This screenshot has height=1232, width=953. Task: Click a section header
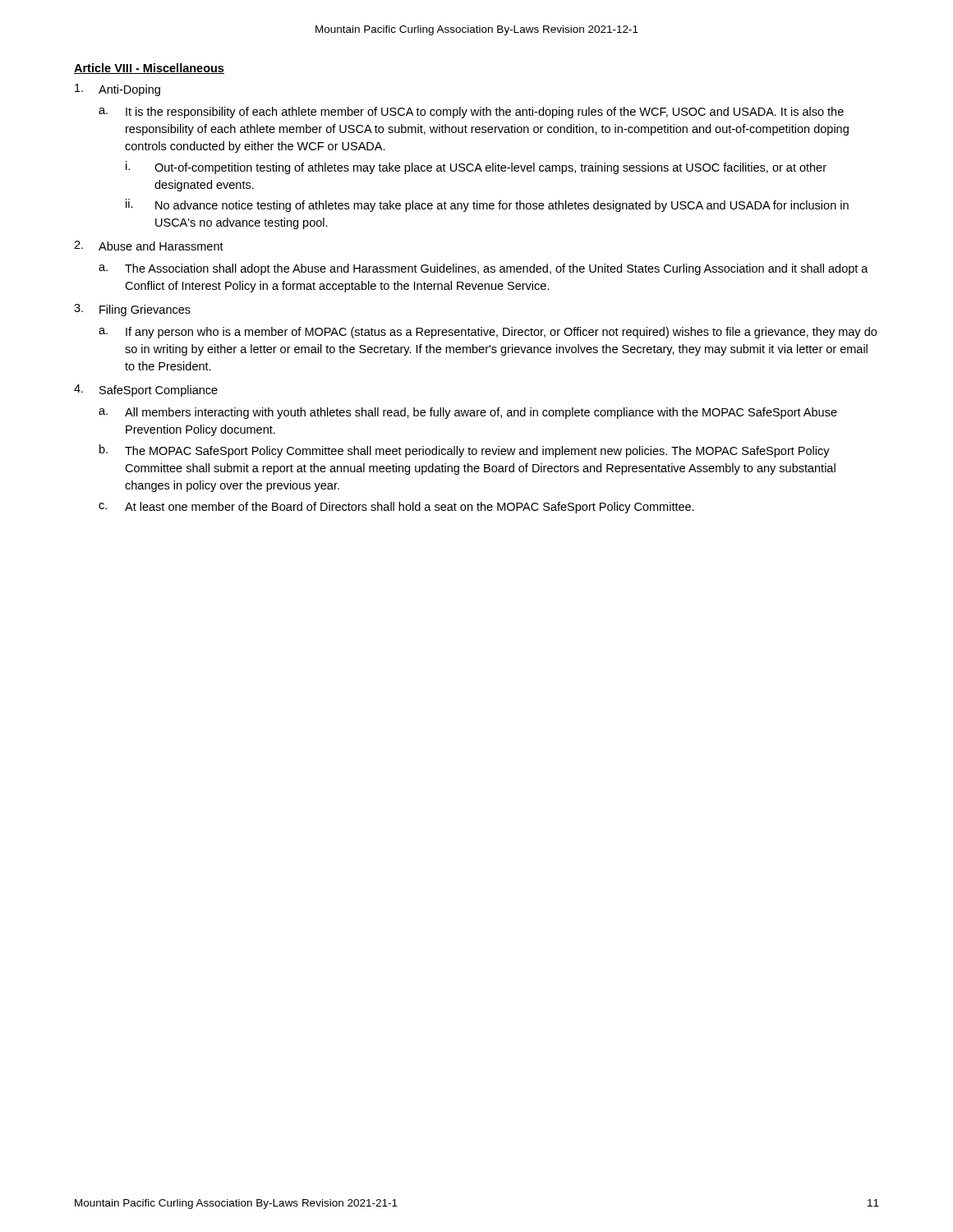tap(149, 68)
